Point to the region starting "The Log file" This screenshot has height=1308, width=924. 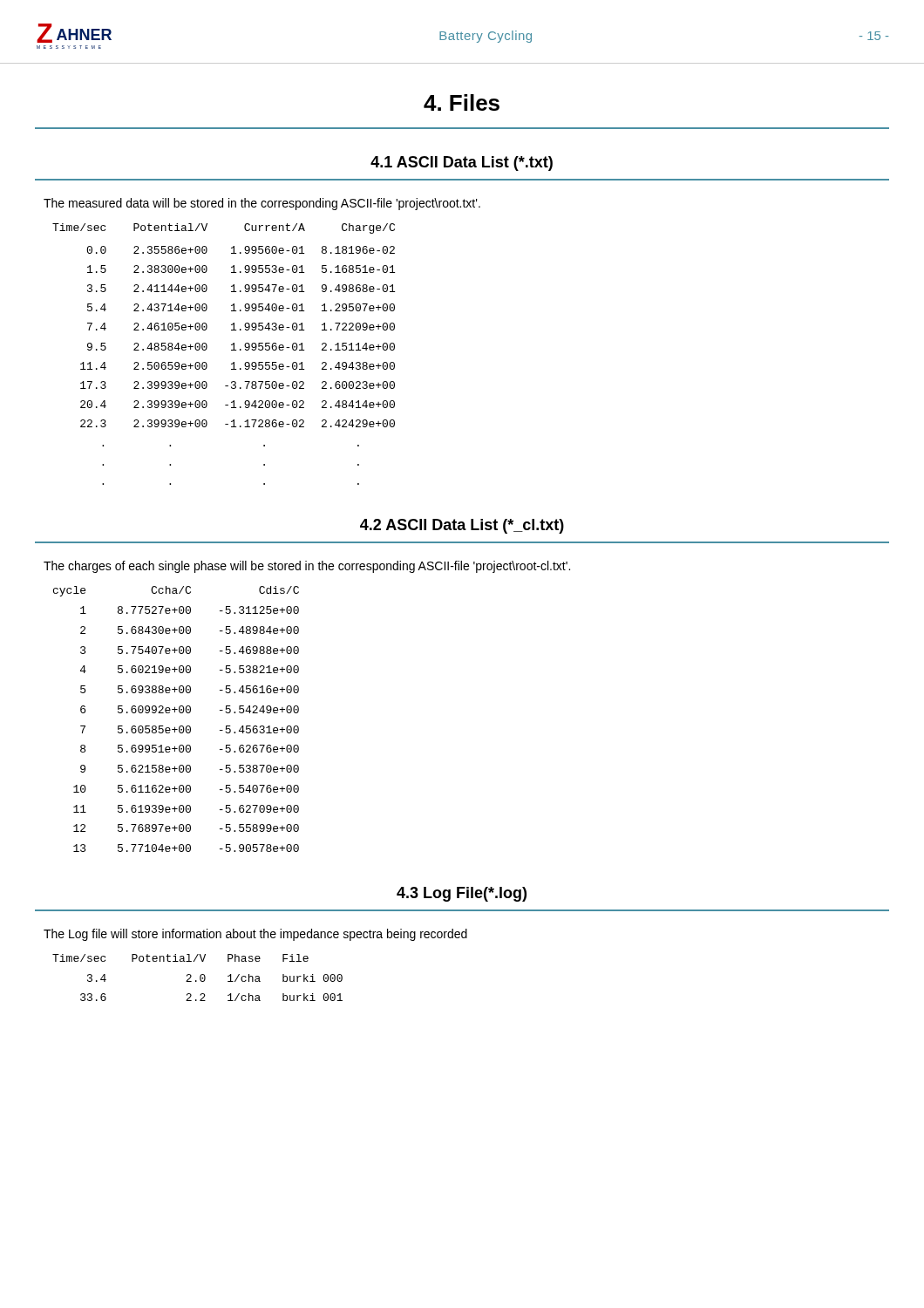[256, 934]
